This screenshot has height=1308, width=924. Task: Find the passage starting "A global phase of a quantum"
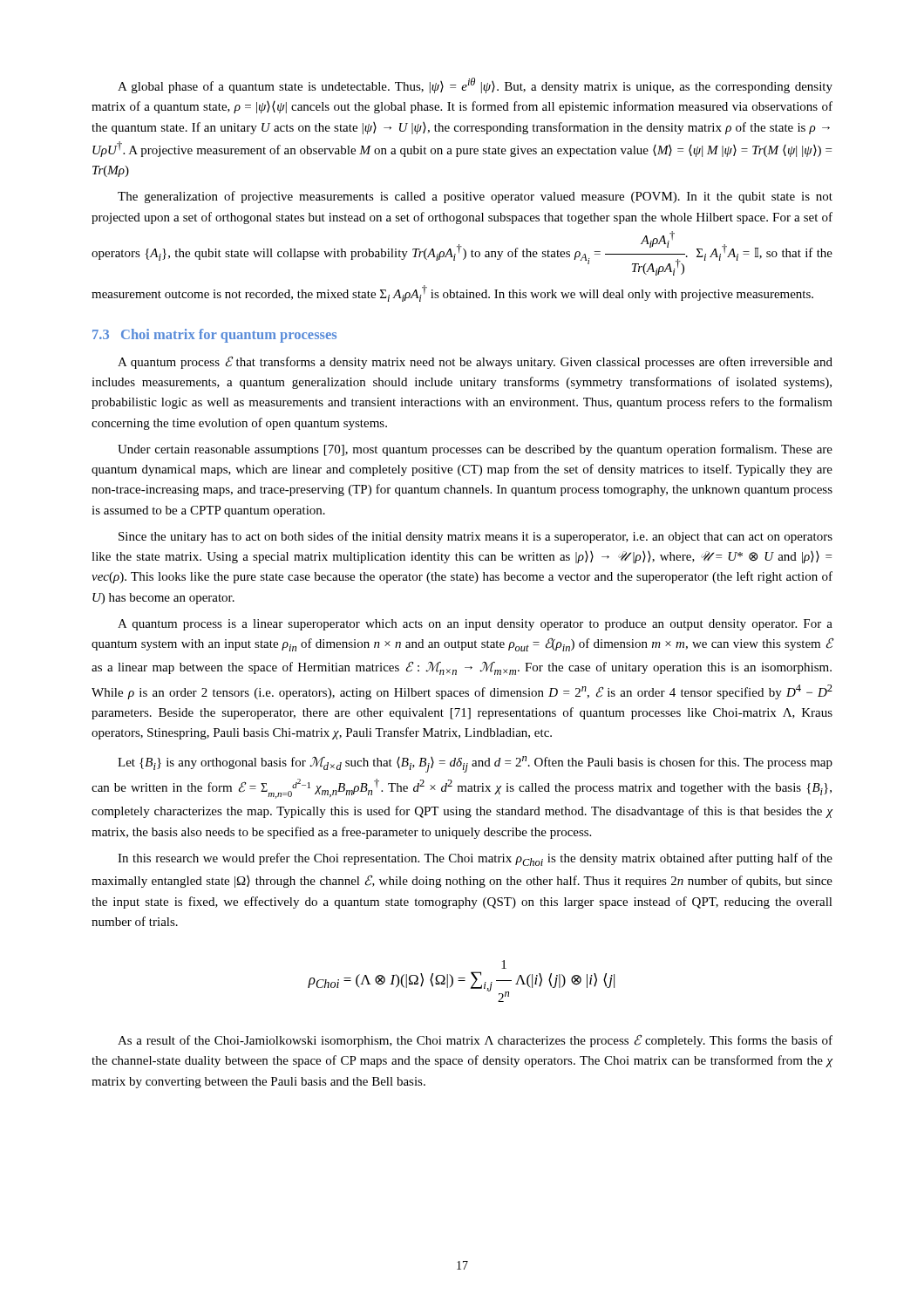pos(462,127)
